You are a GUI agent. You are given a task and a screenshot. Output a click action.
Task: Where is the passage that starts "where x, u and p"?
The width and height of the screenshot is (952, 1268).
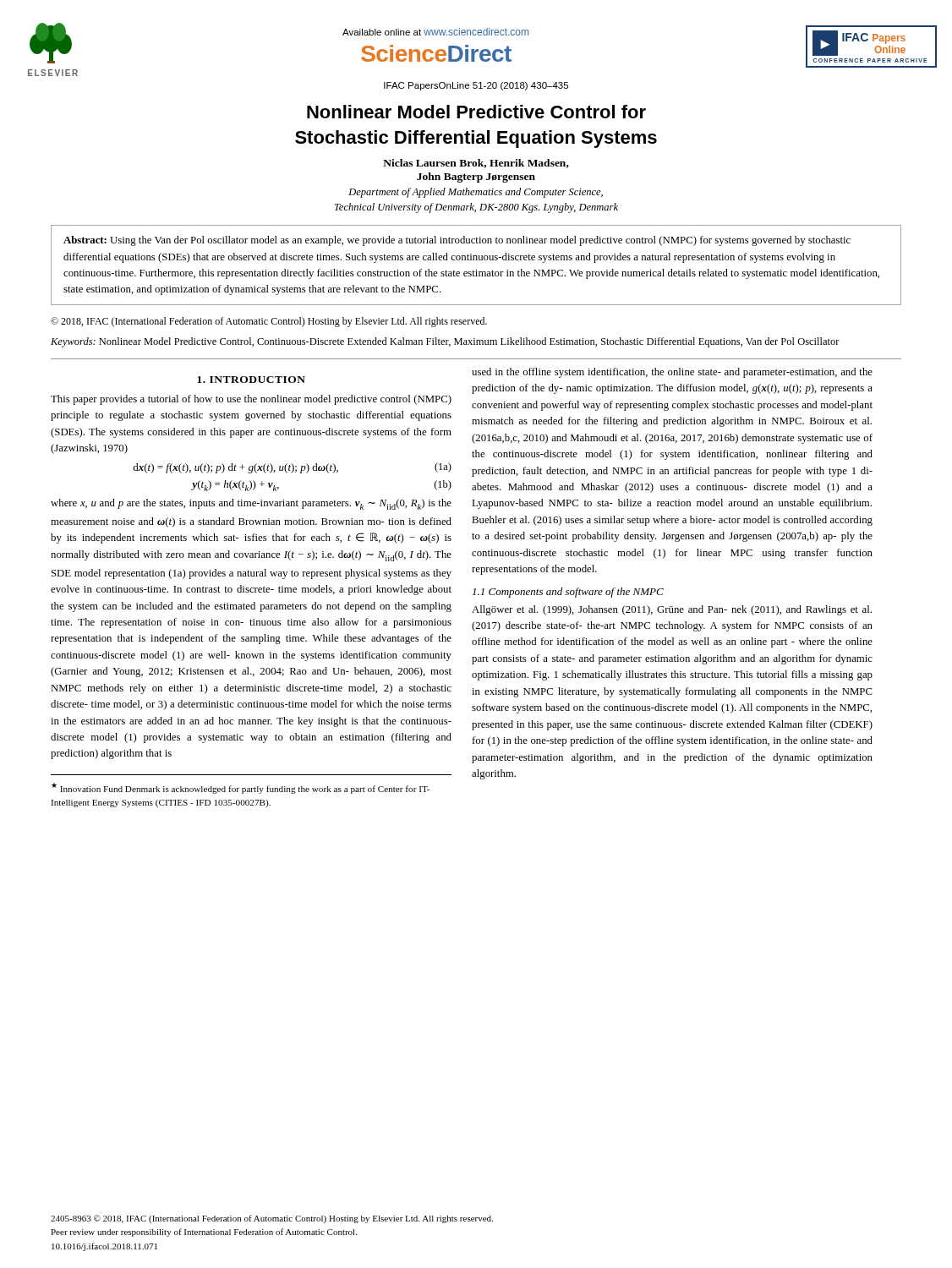tap(251, 628)
